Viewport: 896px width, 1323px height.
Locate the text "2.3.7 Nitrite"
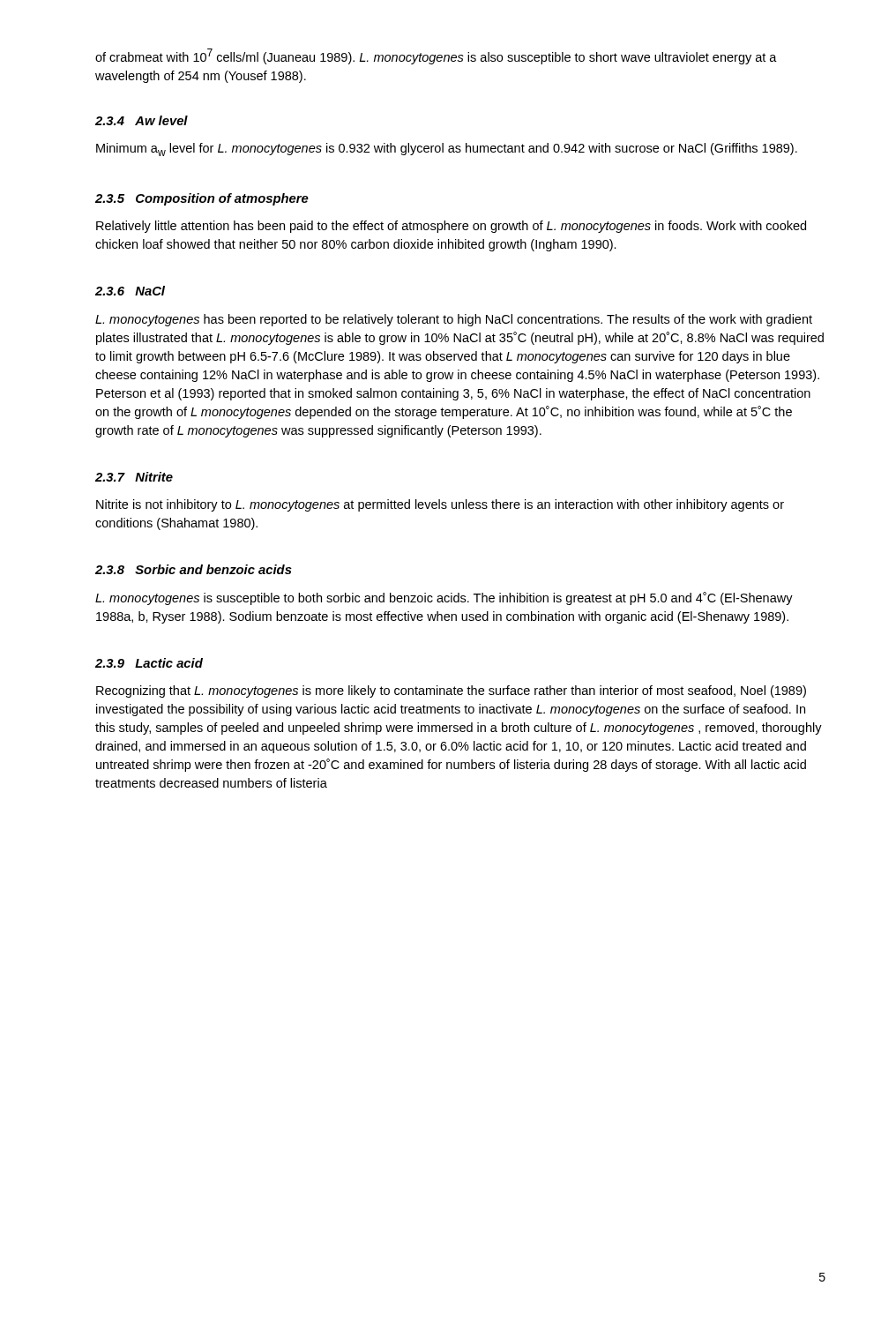[x=134, y=477]
